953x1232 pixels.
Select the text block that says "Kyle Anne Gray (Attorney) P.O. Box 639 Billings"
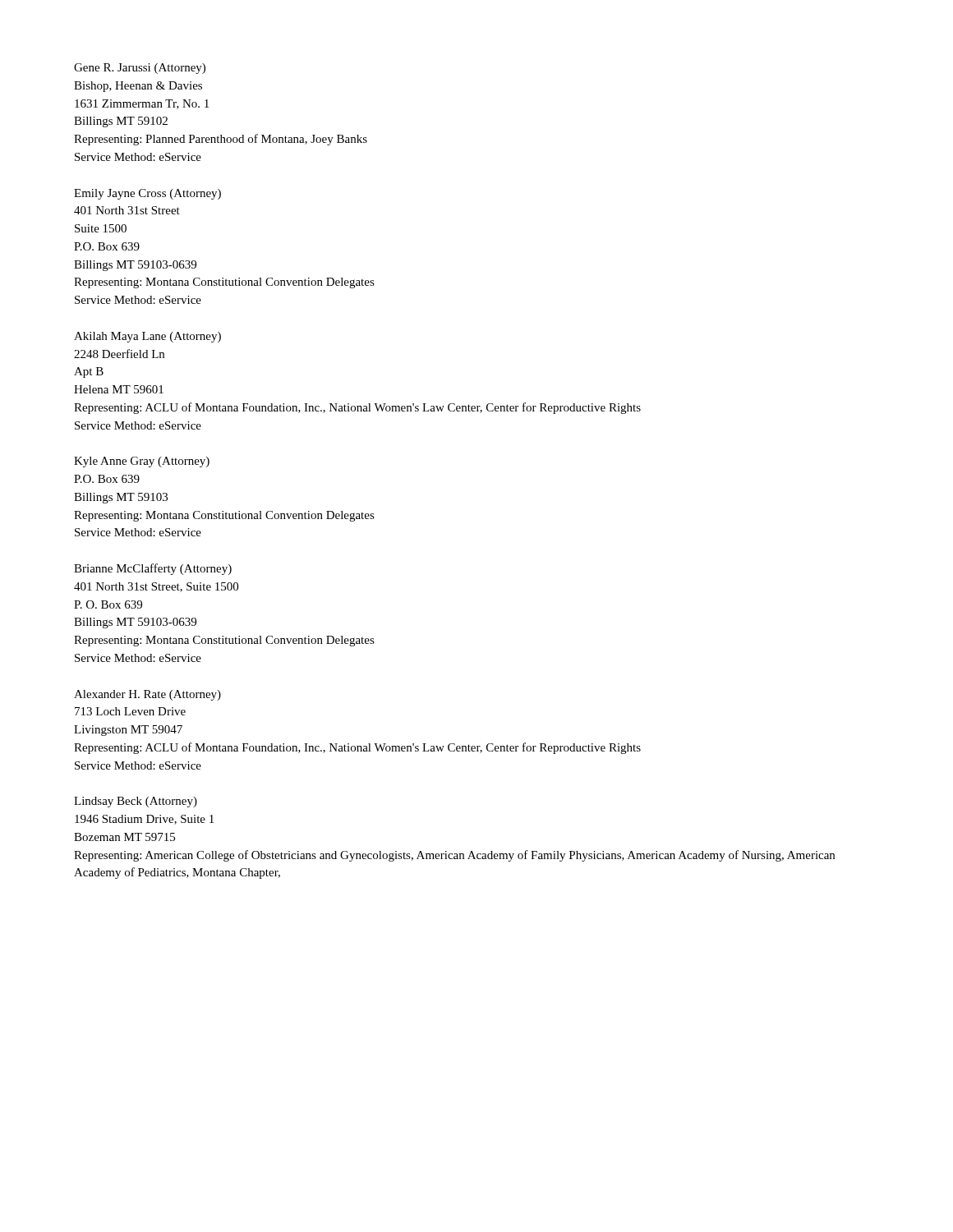click(x=142, y=462)
